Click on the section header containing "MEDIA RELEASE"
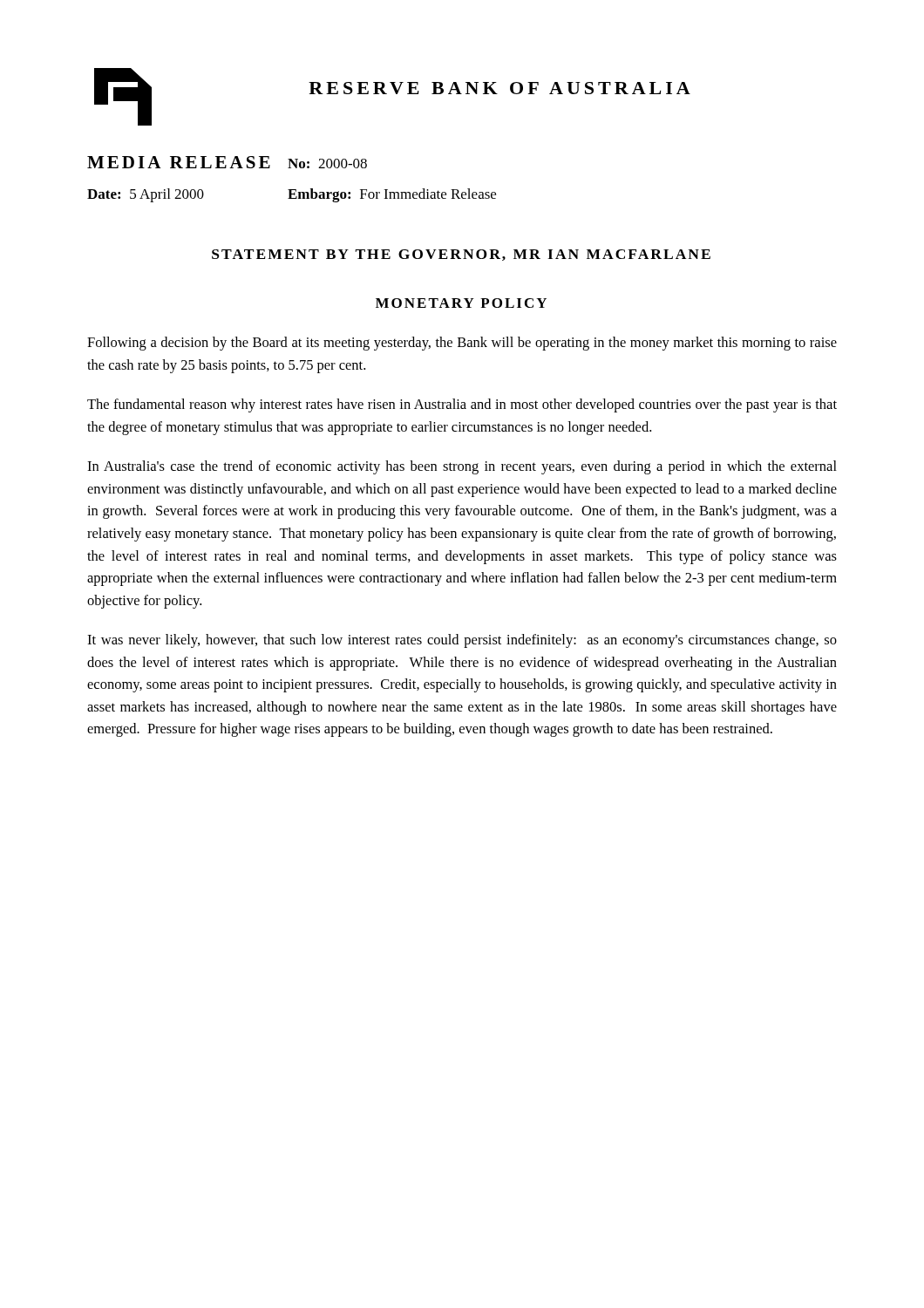Image resolution: width=924 pixels, height=1308 pixels. [x=180, y=162]
